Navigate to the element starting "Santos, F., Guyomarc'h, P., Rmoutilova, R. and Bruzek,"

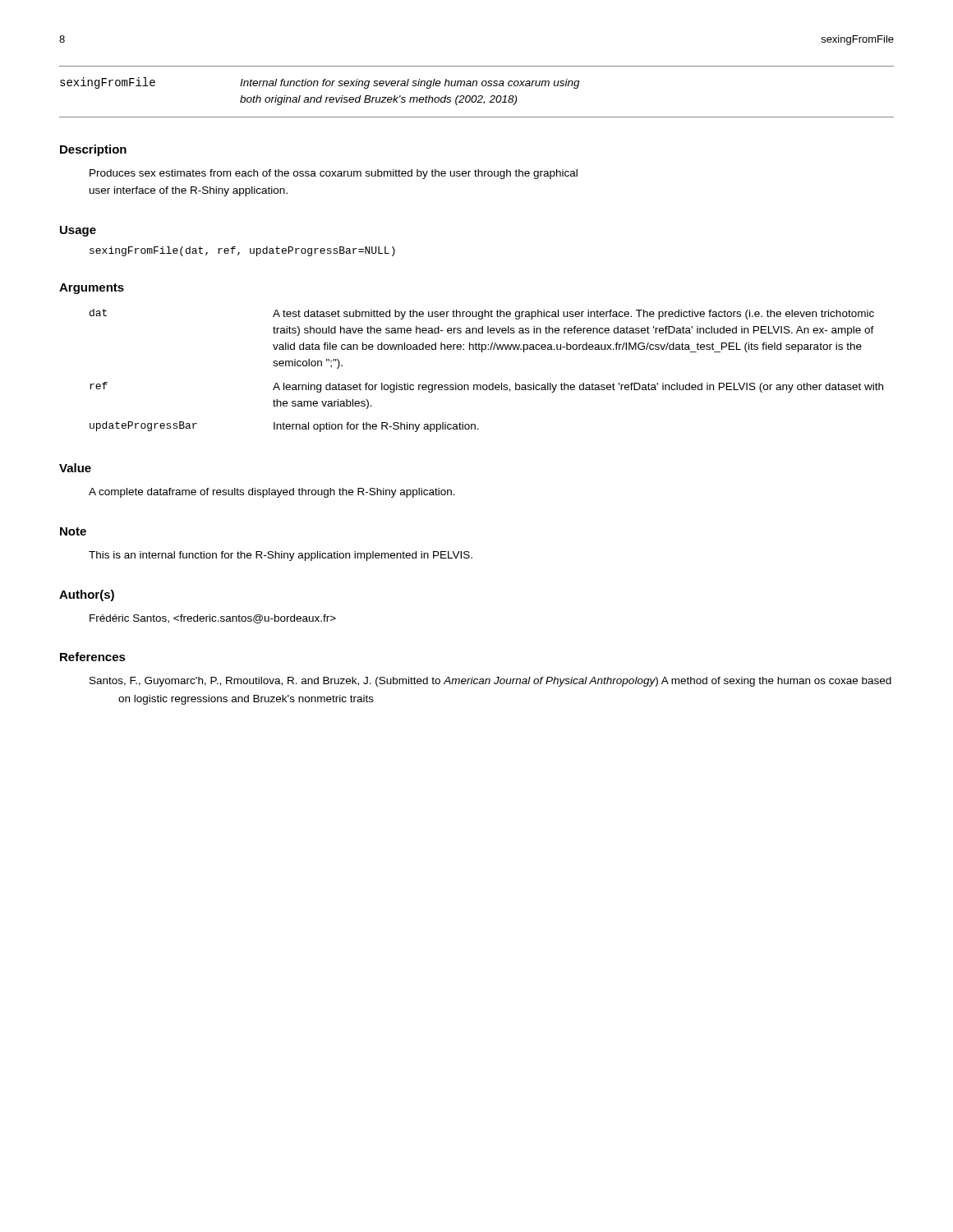click(490, 690)
